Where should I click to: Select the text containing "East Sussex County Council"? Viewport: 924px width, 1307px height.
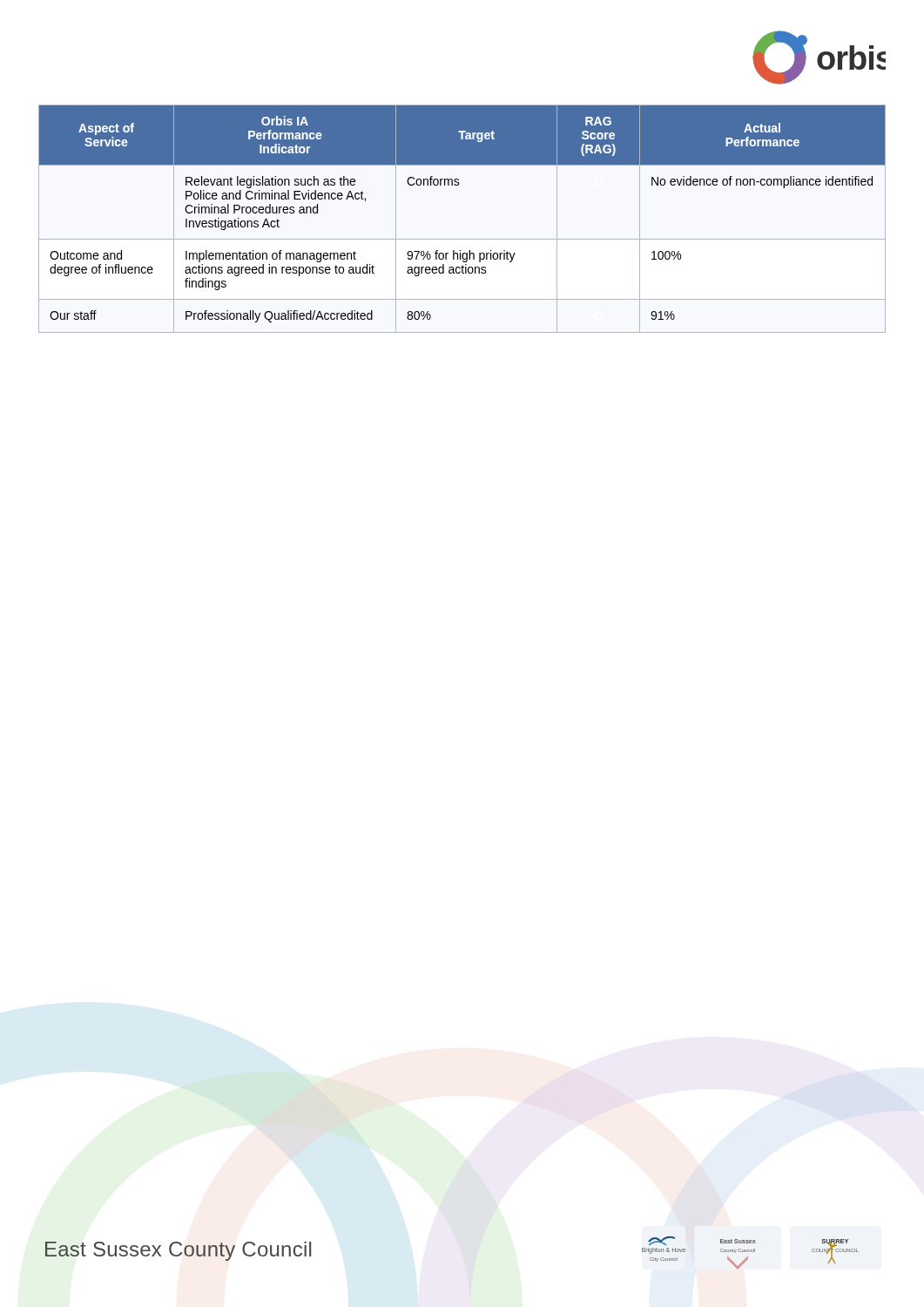tap(178, 1249)
